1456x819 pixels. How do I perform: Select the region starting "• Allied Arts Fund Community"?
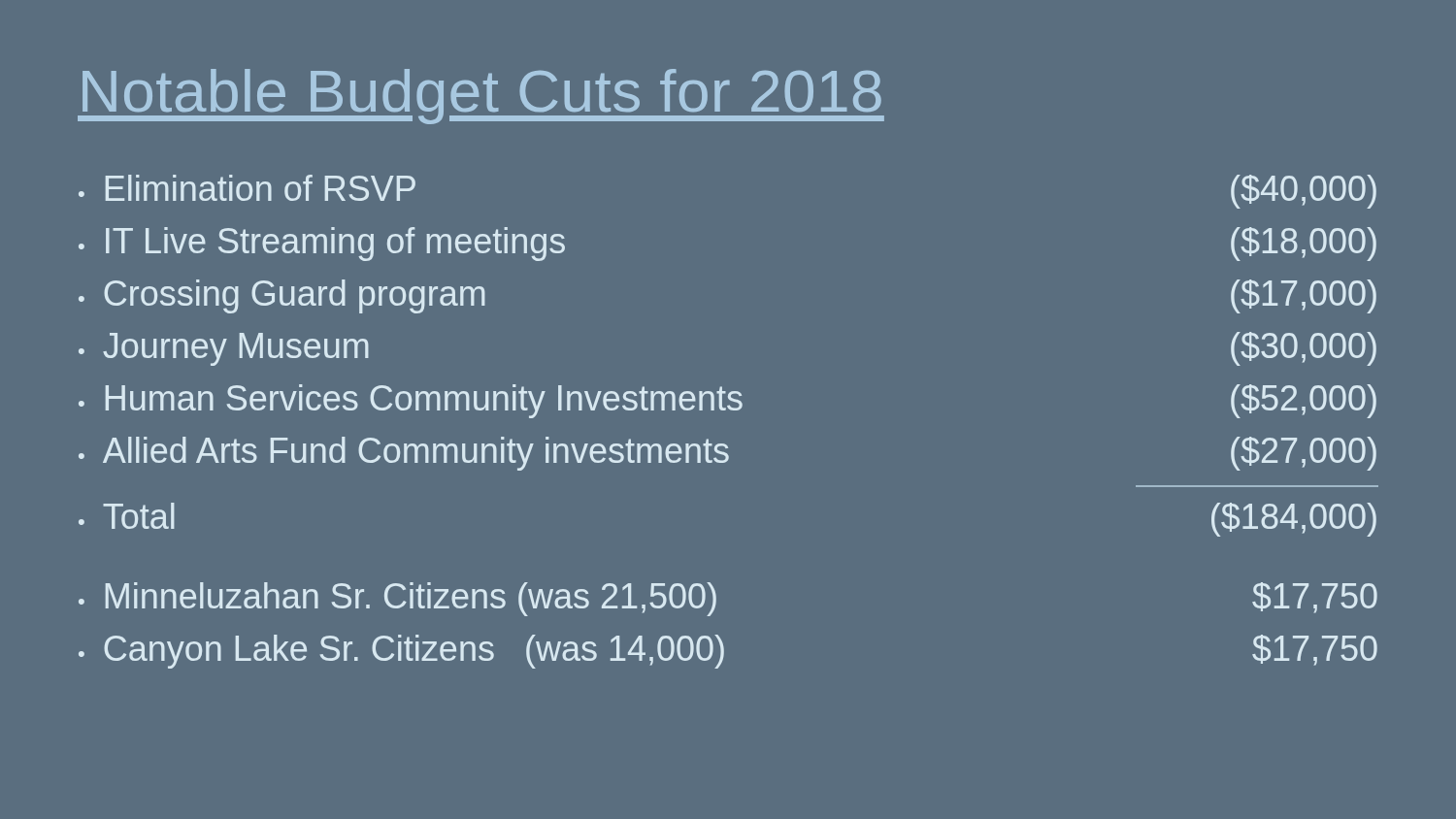click(728, 451)
